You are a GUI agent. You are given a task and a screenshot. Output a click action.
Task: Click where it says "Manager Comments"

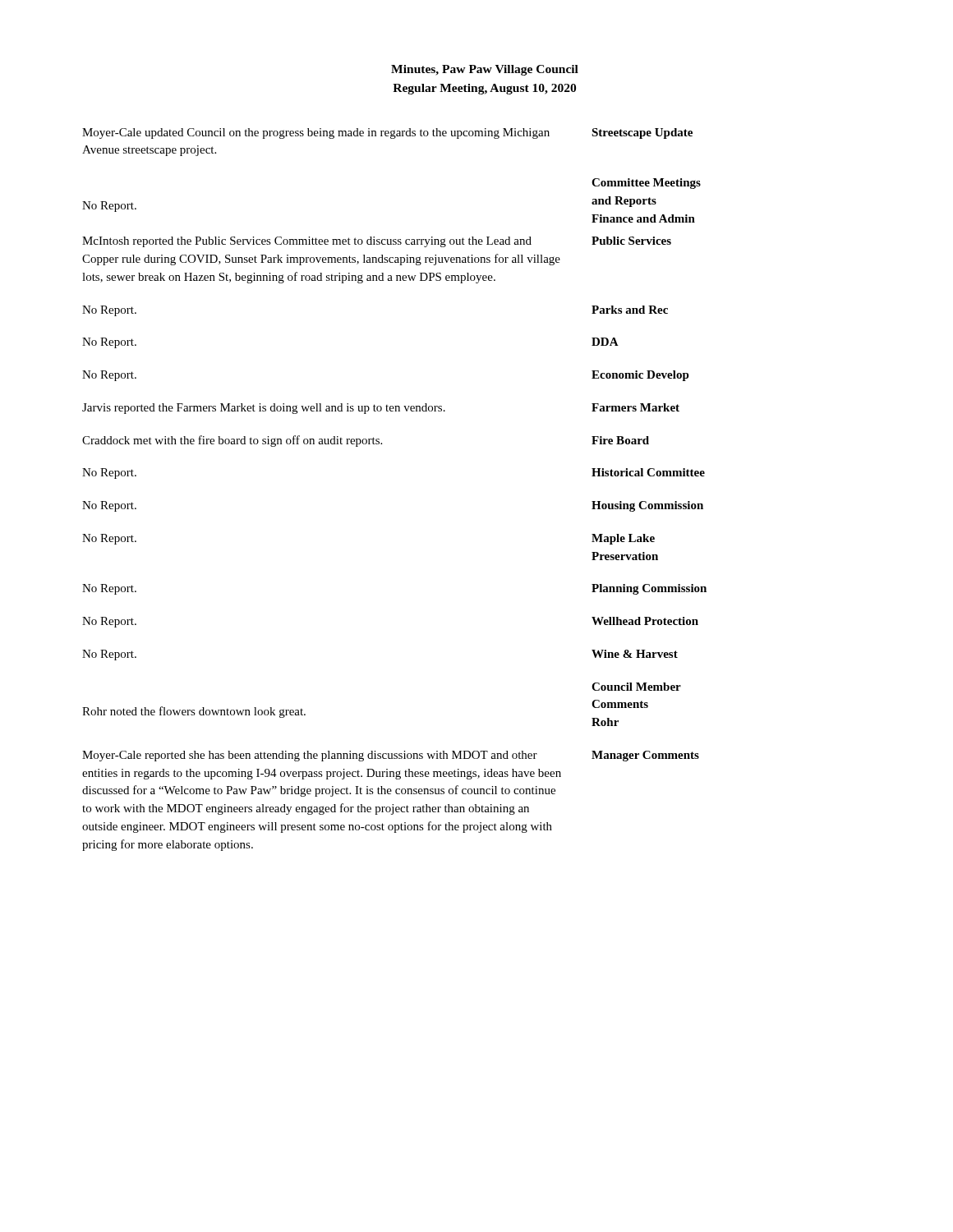click(x=645, y=755)
